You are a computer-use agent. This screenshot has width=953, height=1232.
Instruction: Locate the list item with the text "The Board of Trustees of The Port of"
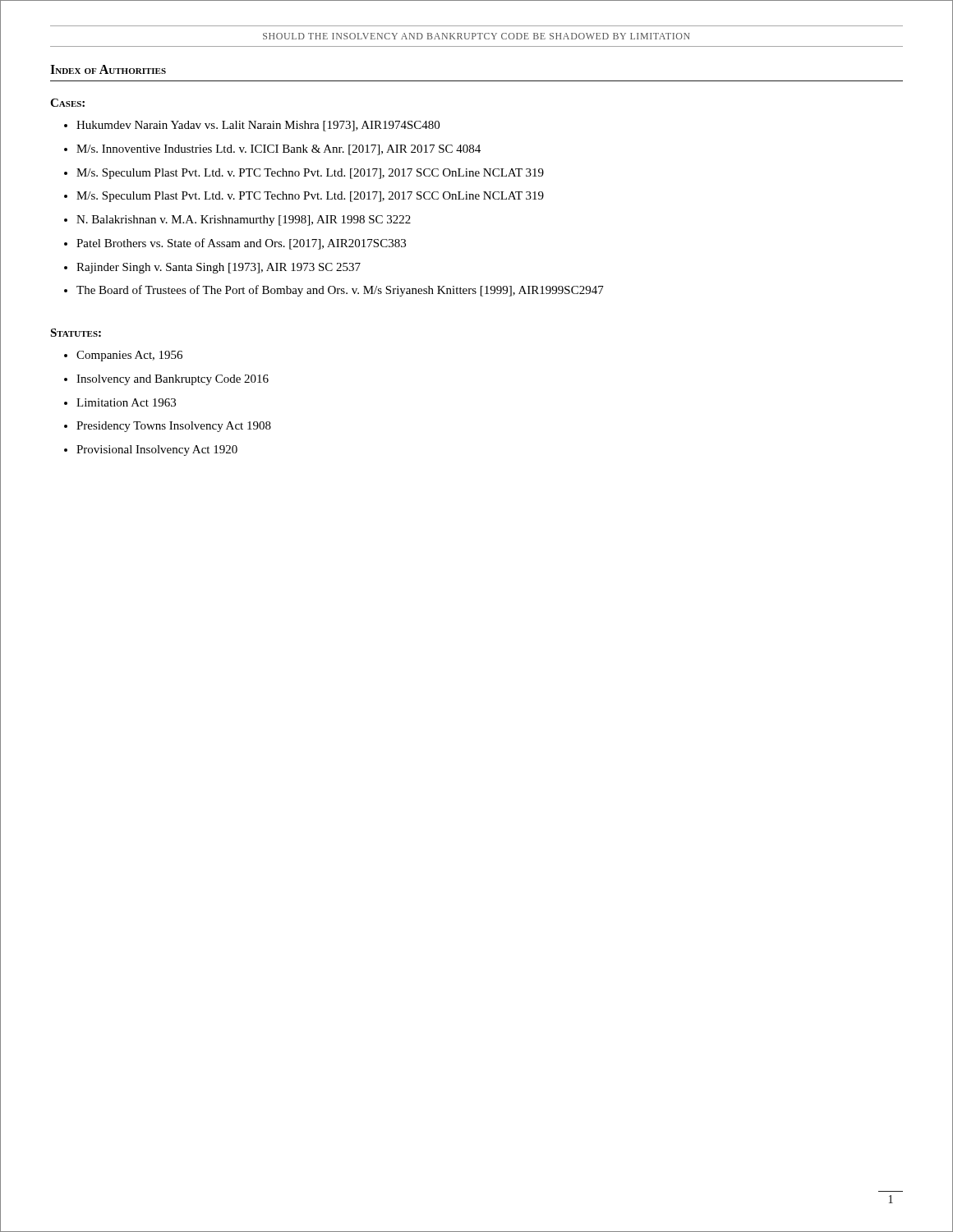point(340,290)
